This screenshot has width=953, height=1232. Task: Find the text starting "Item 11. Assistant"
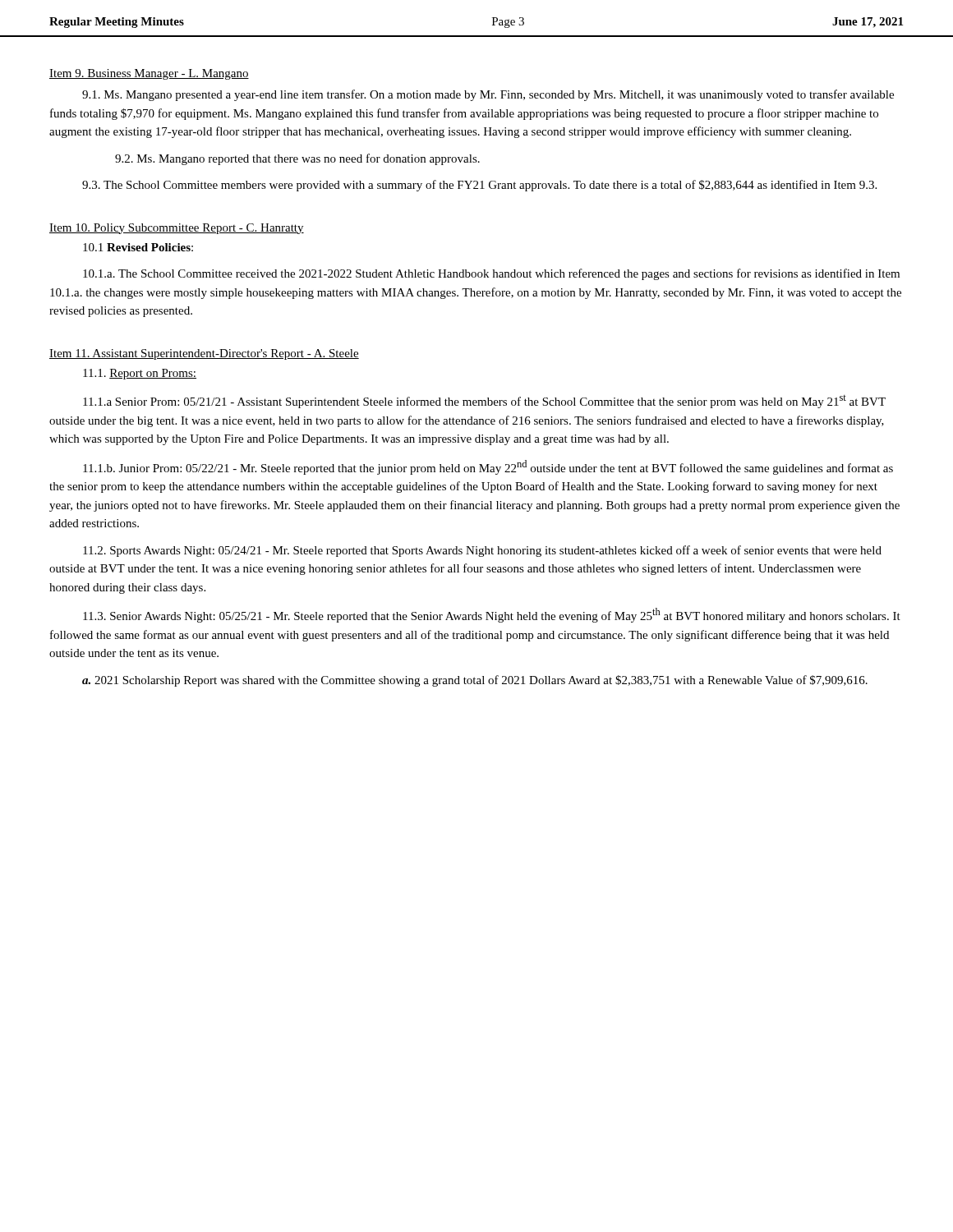click(x=204, y=353)
